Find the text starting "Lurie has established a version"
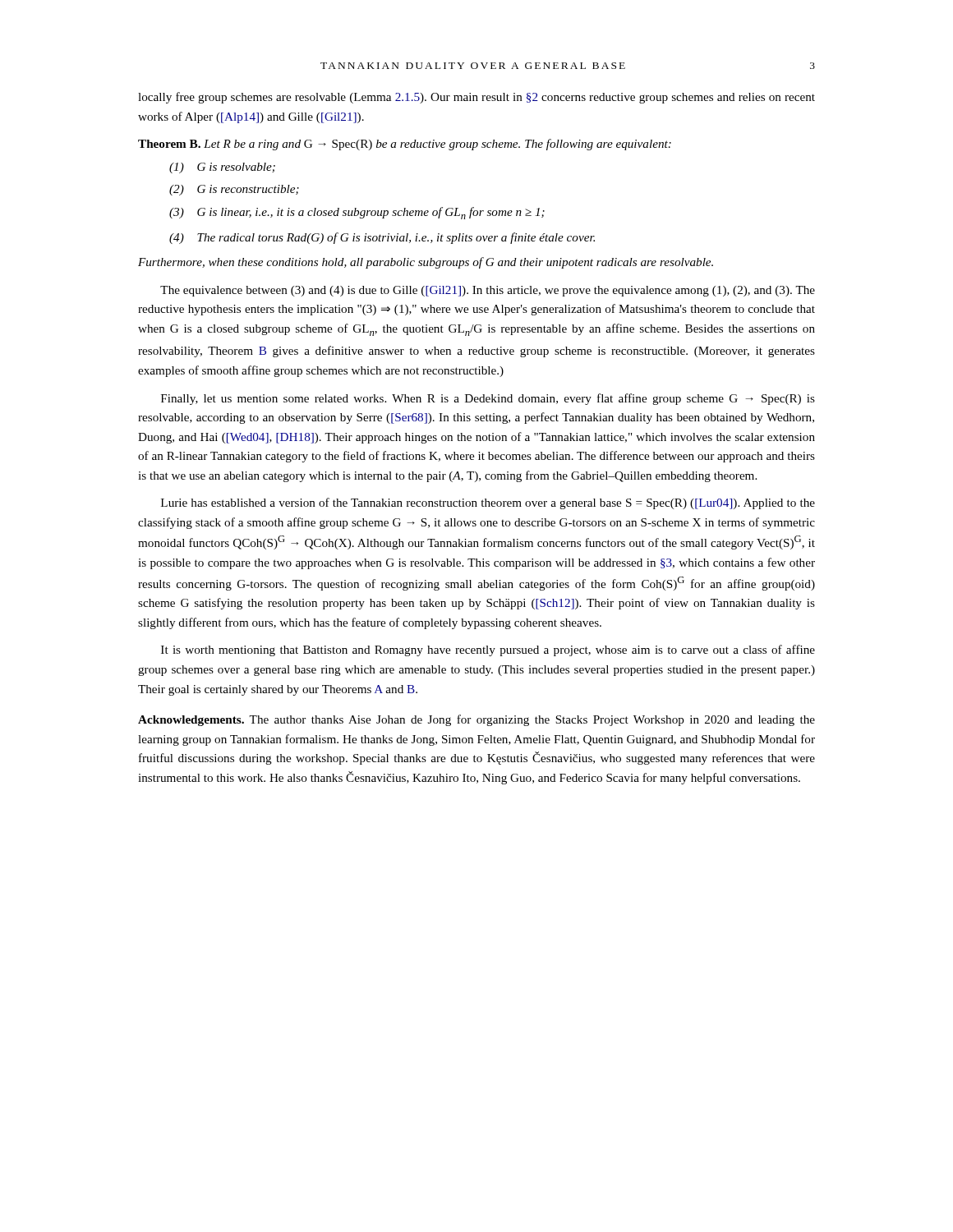 point(476,562)
